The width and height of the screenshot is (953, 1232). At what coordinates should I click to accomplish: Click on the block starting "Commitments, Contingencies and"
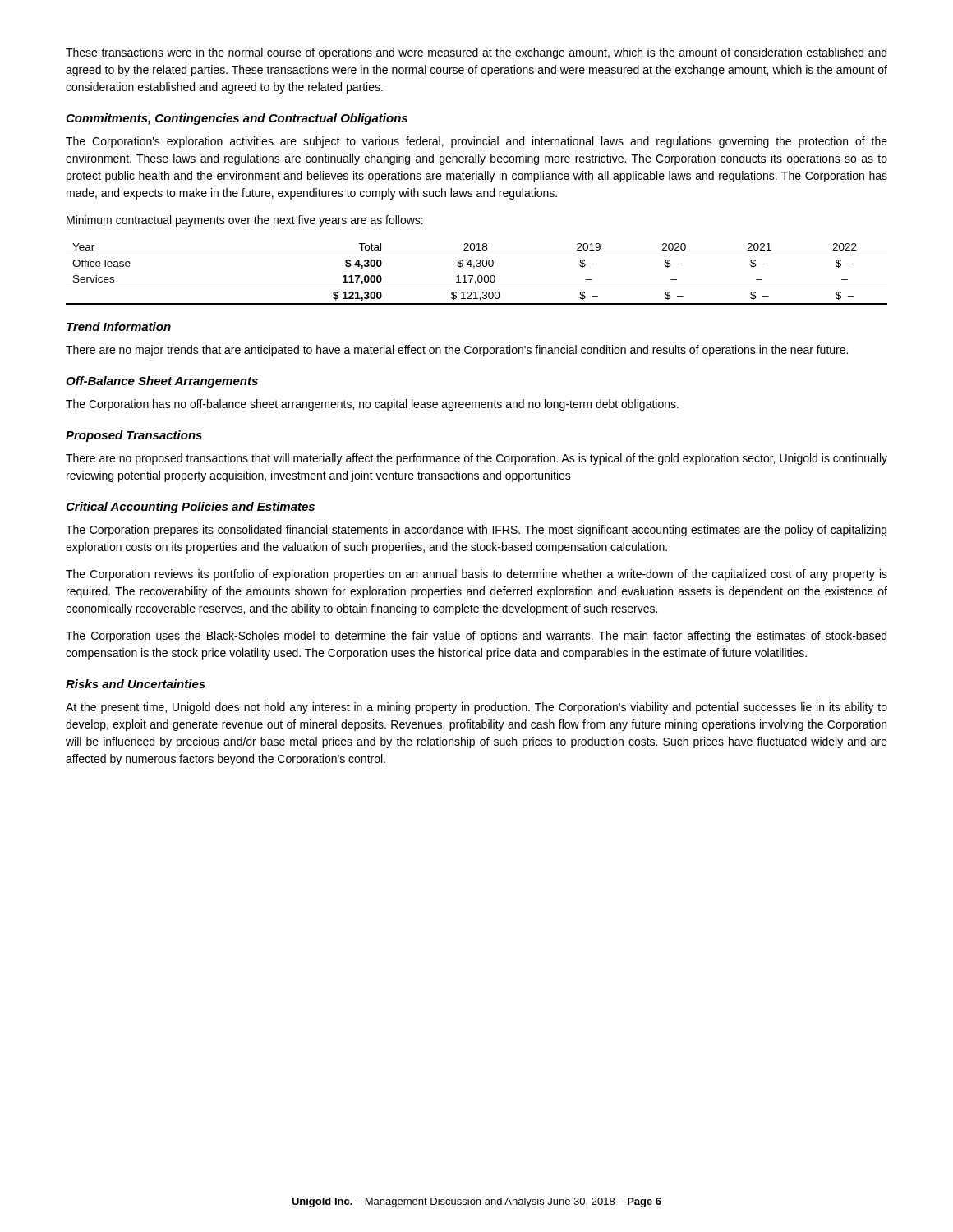click(237, 118)
